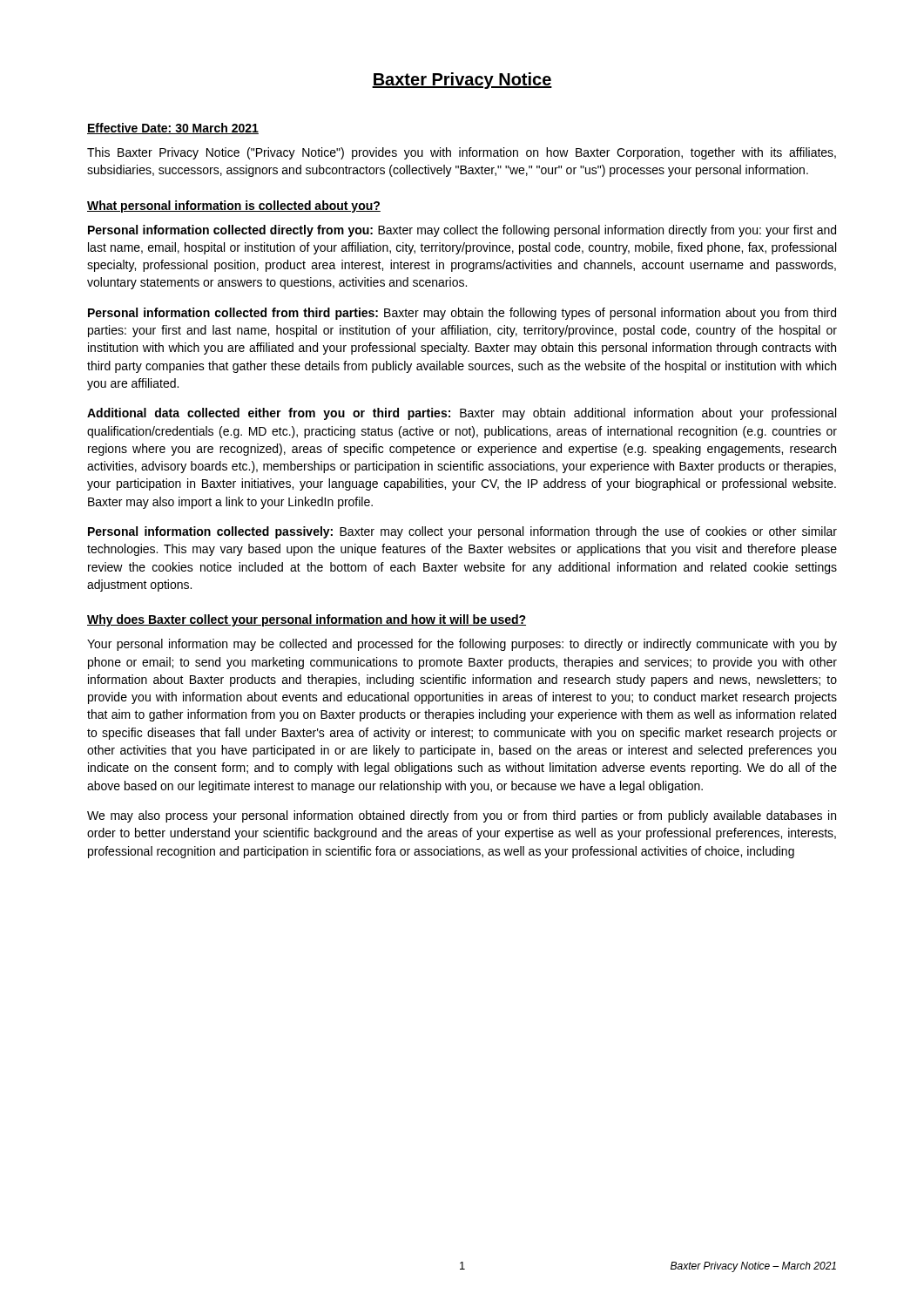
Task: Find the text block starting "Your personal information"
Action: 462,715
